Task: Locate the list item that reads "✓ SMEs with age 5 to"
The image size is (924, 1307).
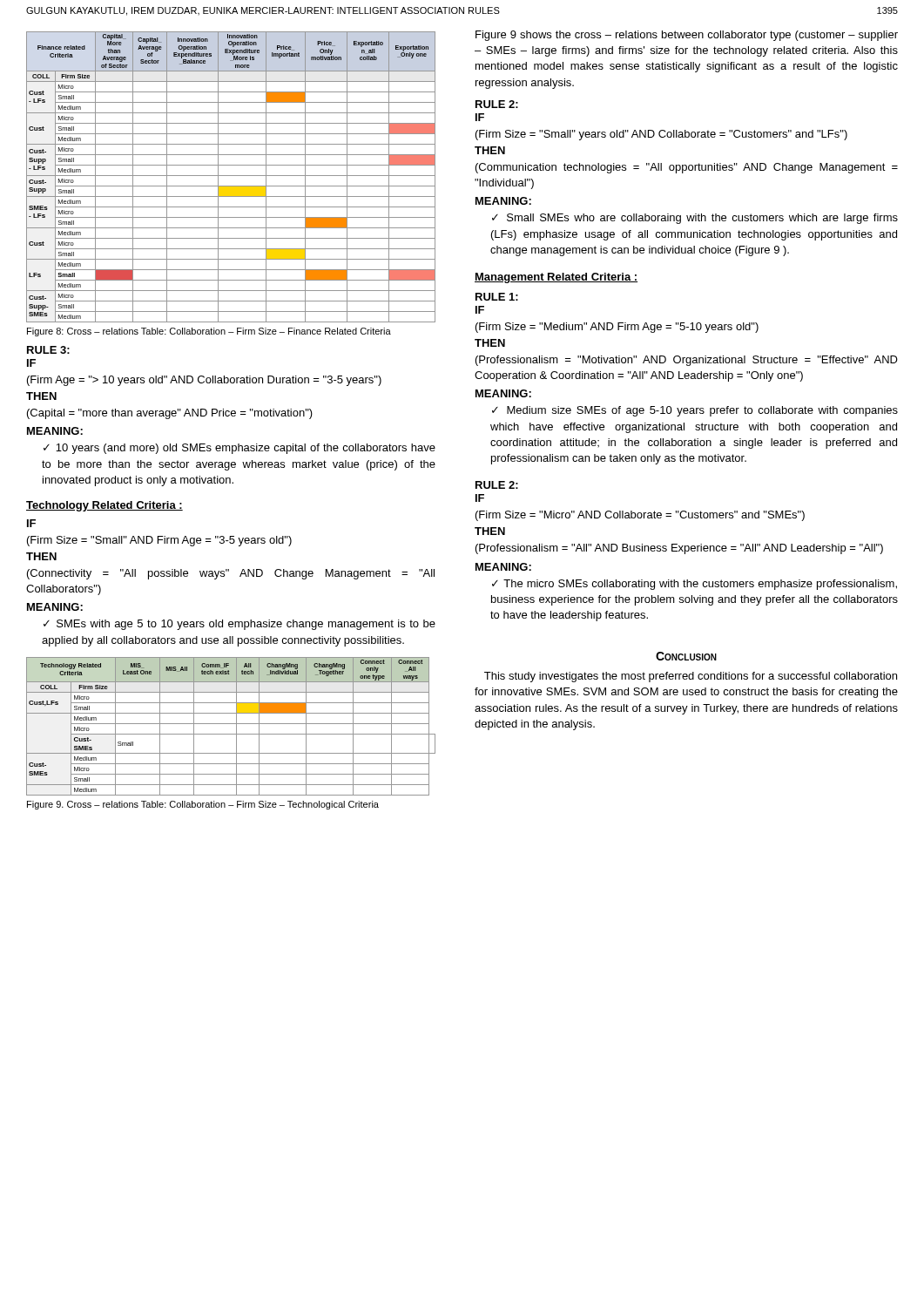Action: [x=239, y=632]
